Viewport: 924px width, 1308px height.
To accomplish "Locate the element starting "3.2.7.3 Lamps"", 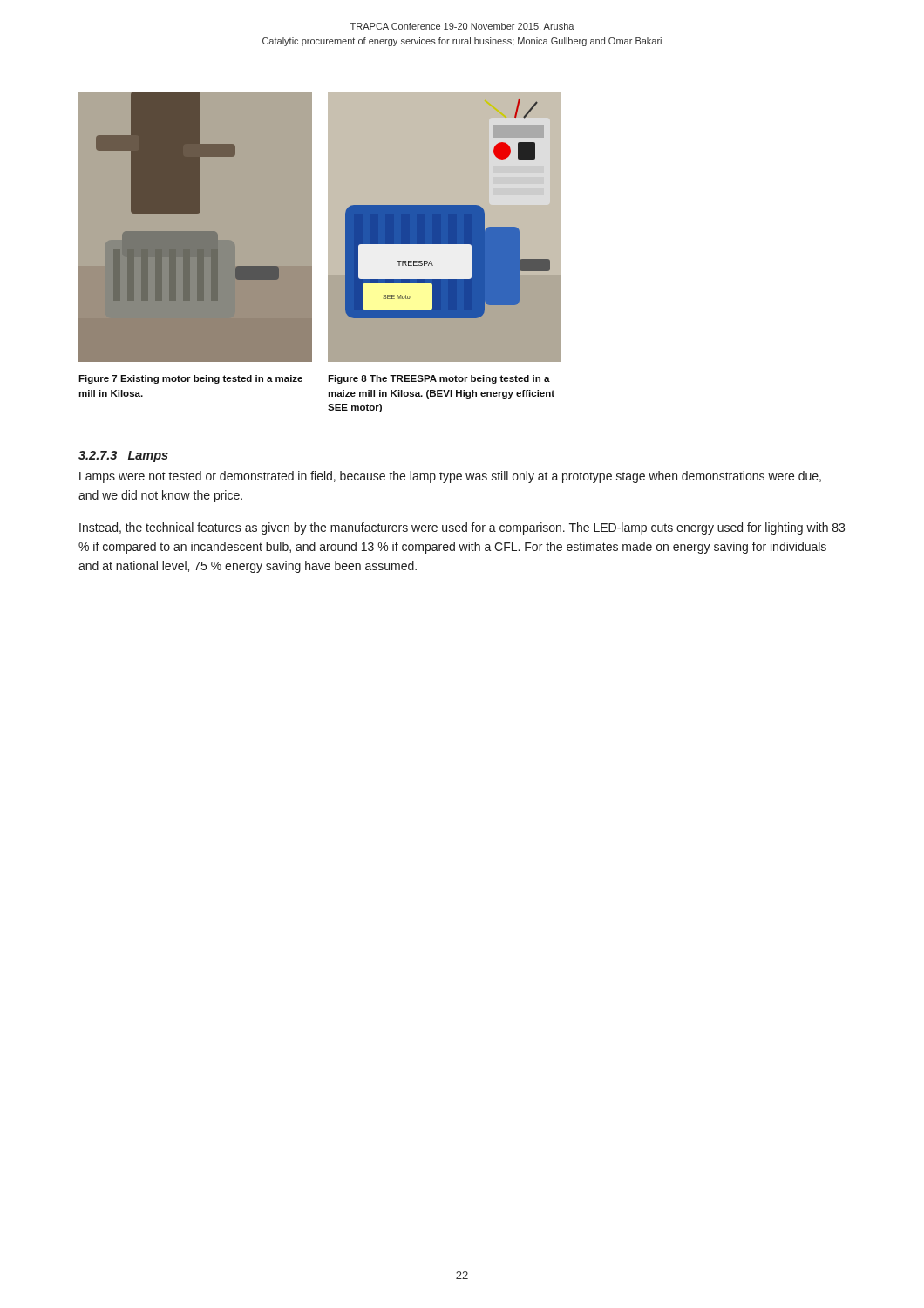I will point(123,455).
